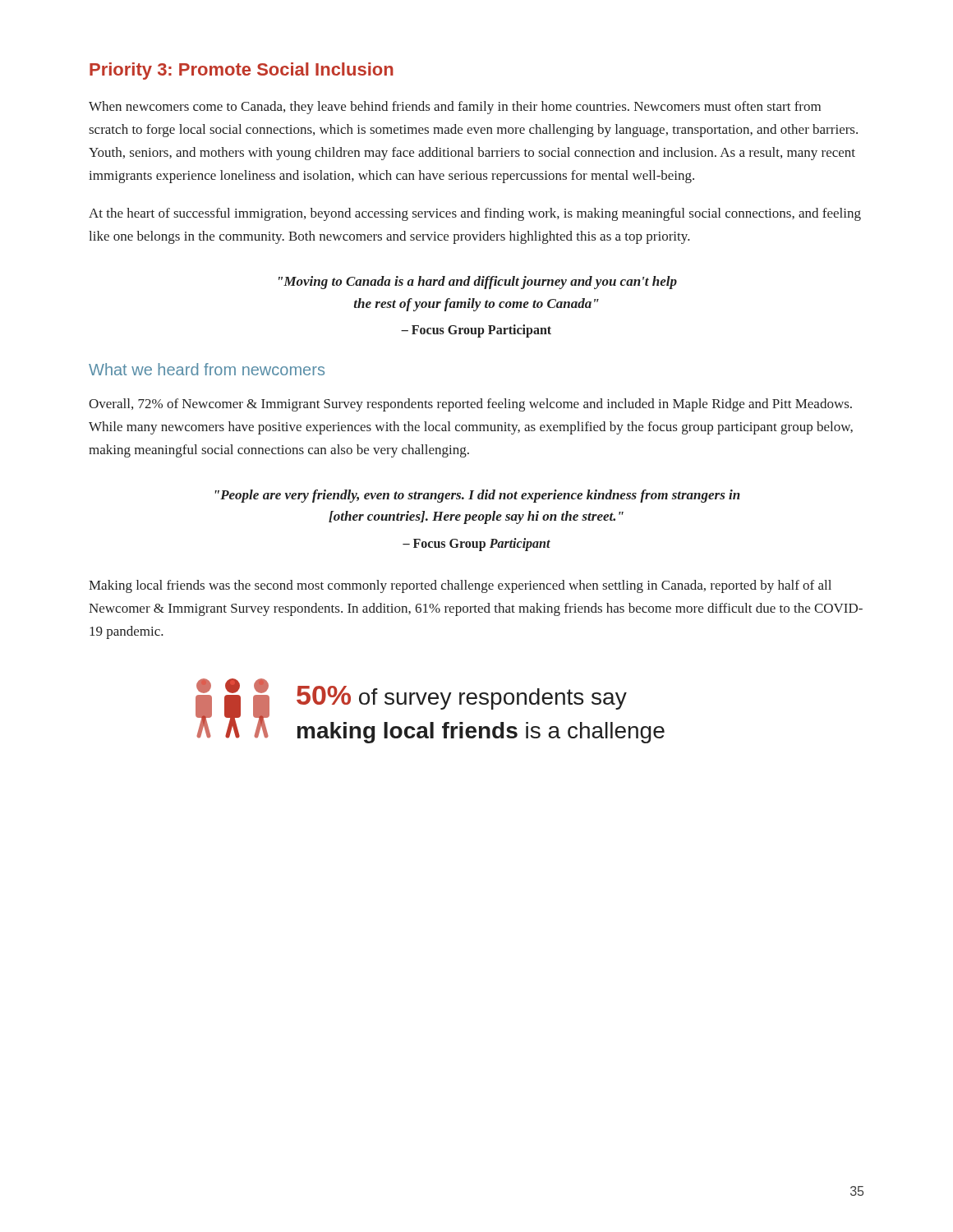The height and width of the screenshot is (1232, 953).
Task: Locate the text starting "Making local friends was the second most"
Action: point(476,608)
